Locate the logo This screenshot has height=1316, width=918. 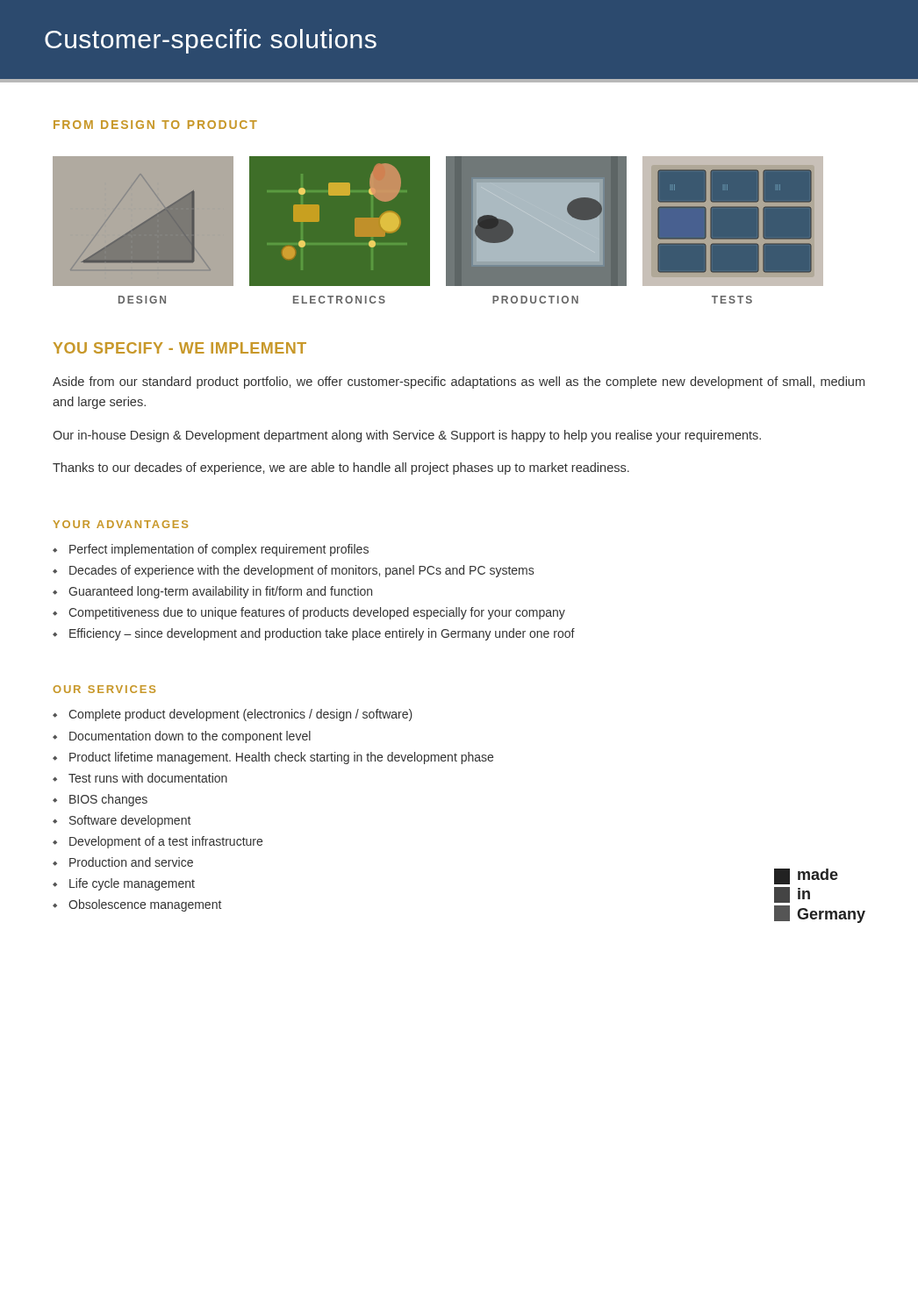820,894
